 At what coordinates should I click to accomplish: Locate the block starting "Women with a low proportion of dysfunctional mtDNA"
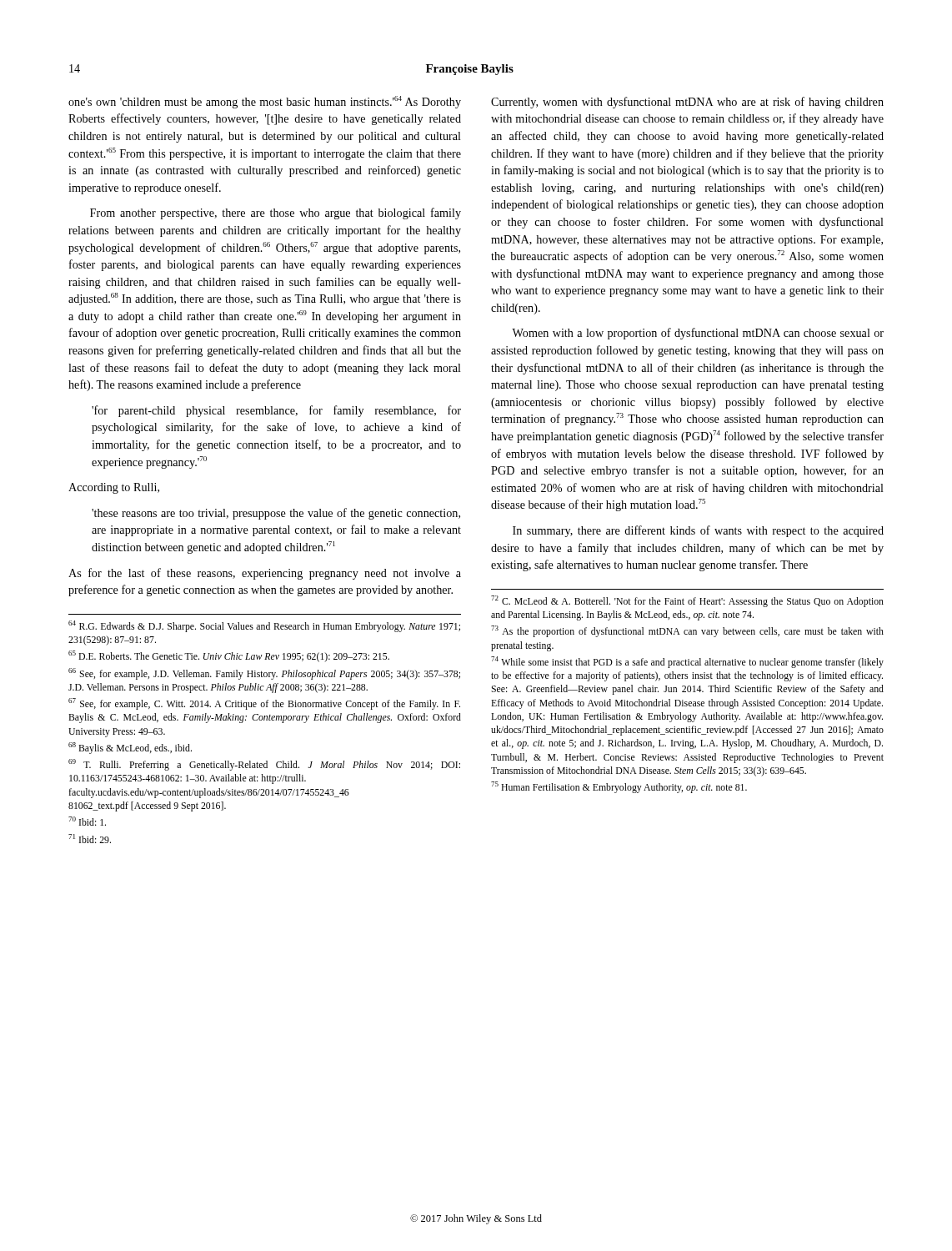687,419
